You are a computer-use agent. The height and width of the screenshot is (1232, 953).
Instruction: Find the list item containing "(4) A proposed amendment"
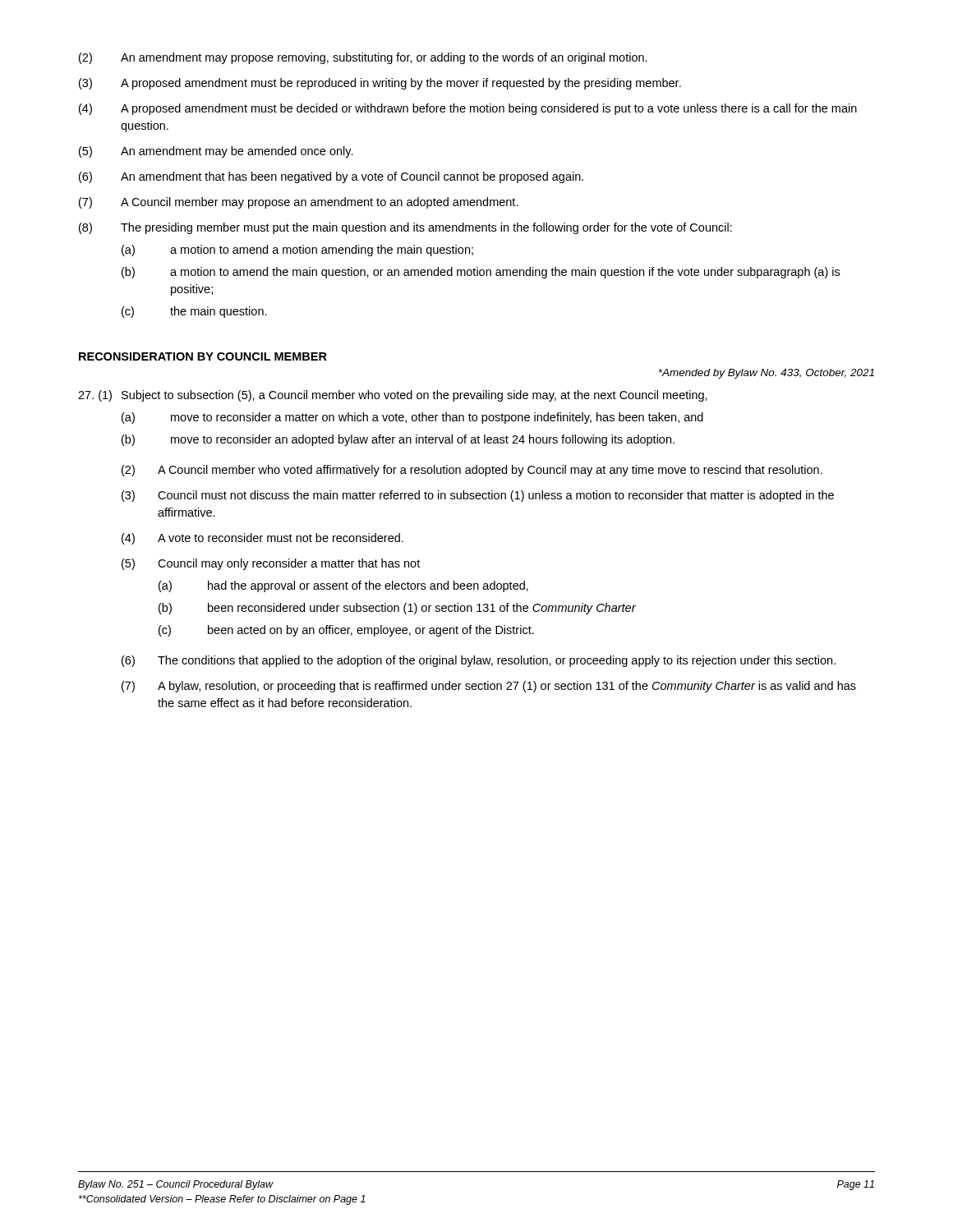[x=476, y=118]
